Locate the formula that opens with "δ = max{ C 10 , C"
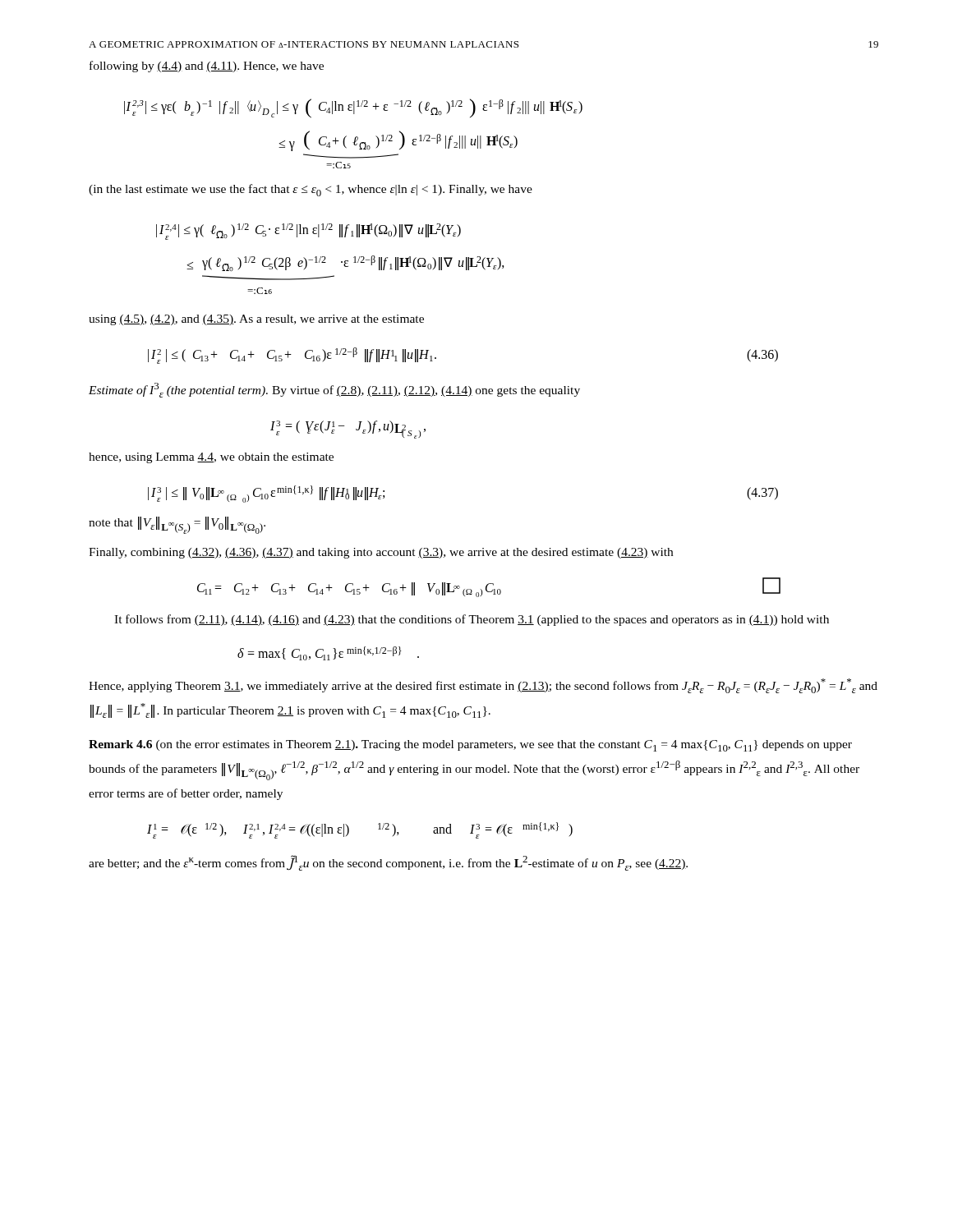This screenshot has width=953, height=1232. [328, 653]
